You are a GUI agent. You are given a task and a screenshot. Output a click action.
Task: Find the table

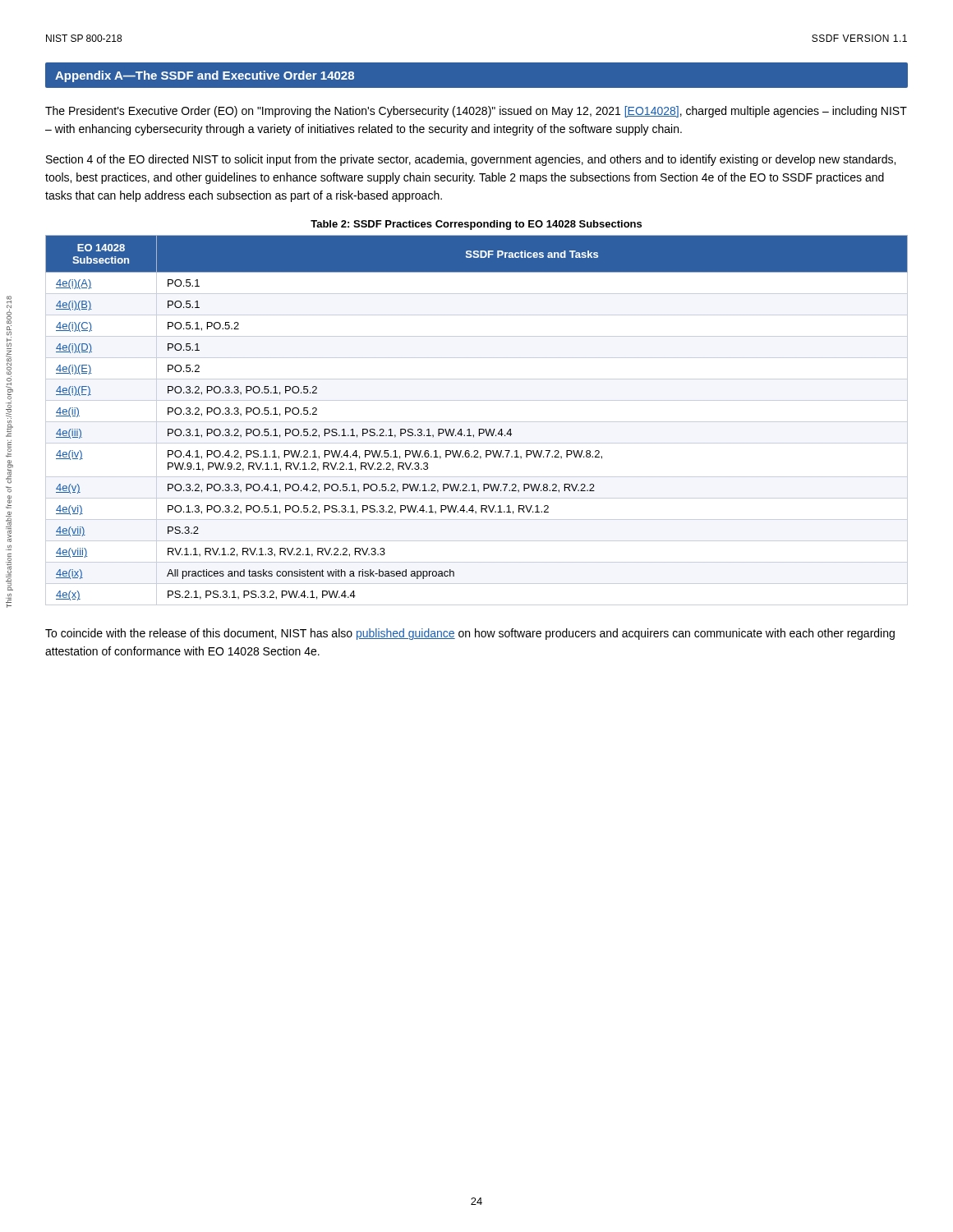(x=476, y=420)
